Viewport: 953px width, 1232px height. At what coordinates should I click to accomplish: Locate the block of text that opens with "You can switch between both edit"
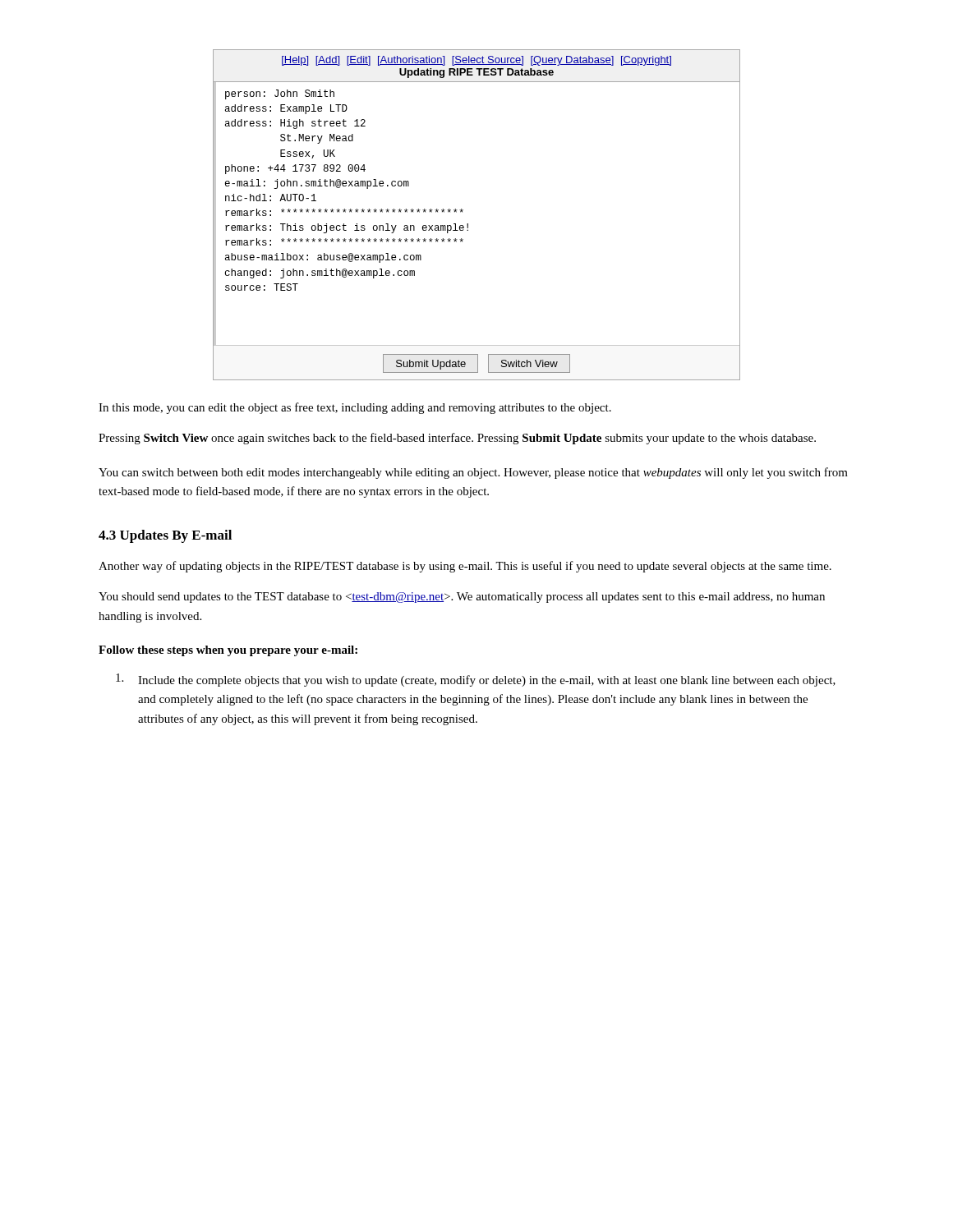(x=473, y=482)
